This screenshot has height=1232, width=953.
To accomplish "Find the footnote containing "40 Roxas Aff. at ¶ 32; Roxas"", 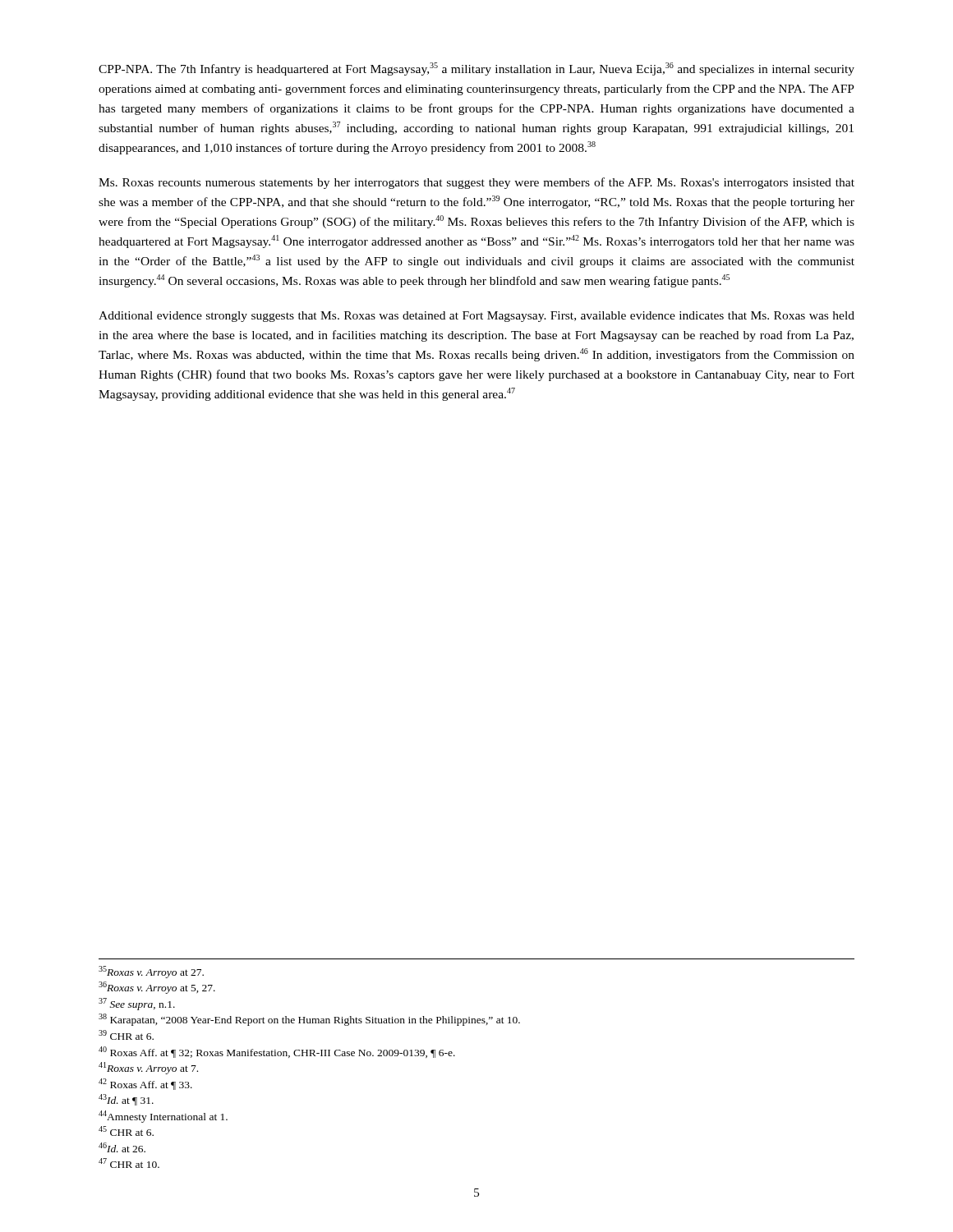I will click(277, 1051).
